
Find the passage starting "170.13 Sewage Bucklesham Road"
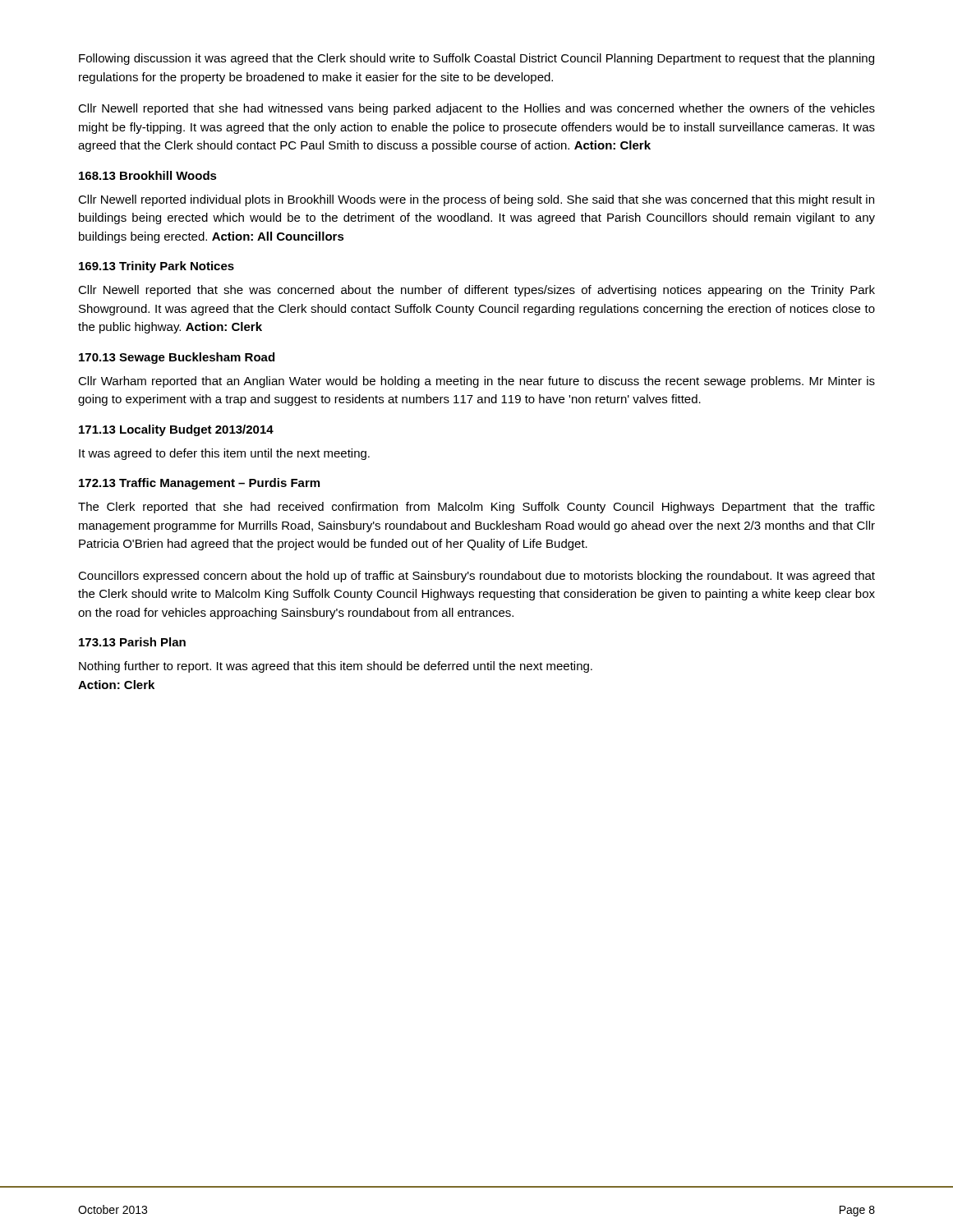(x=177, y=356)
